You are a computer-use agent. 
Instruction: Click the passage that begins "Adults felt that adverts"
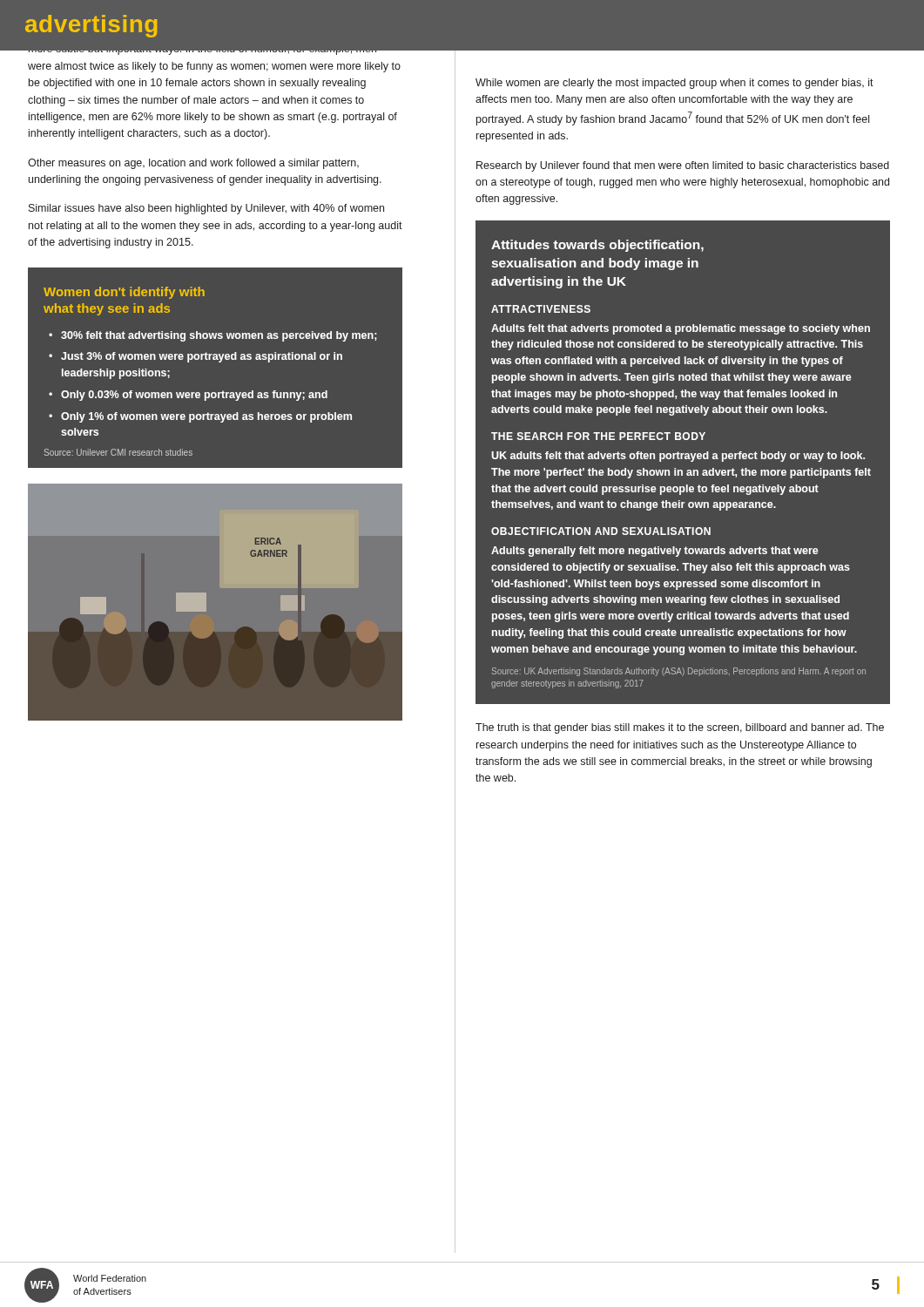pyautogui.click(x=681, y=369)
